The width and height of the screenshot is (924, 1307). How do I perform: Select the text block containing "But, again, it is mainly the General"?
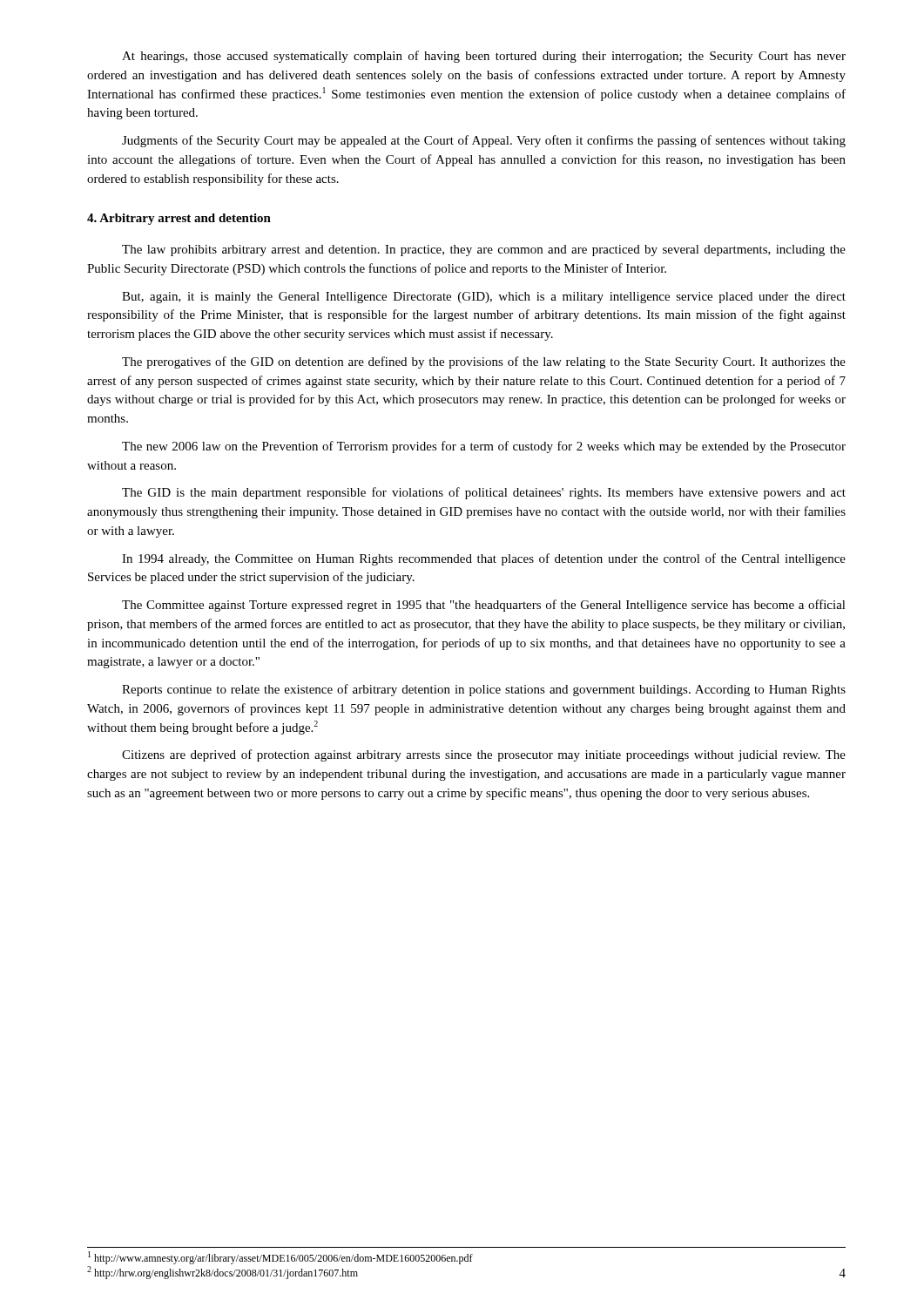point(466,316)
